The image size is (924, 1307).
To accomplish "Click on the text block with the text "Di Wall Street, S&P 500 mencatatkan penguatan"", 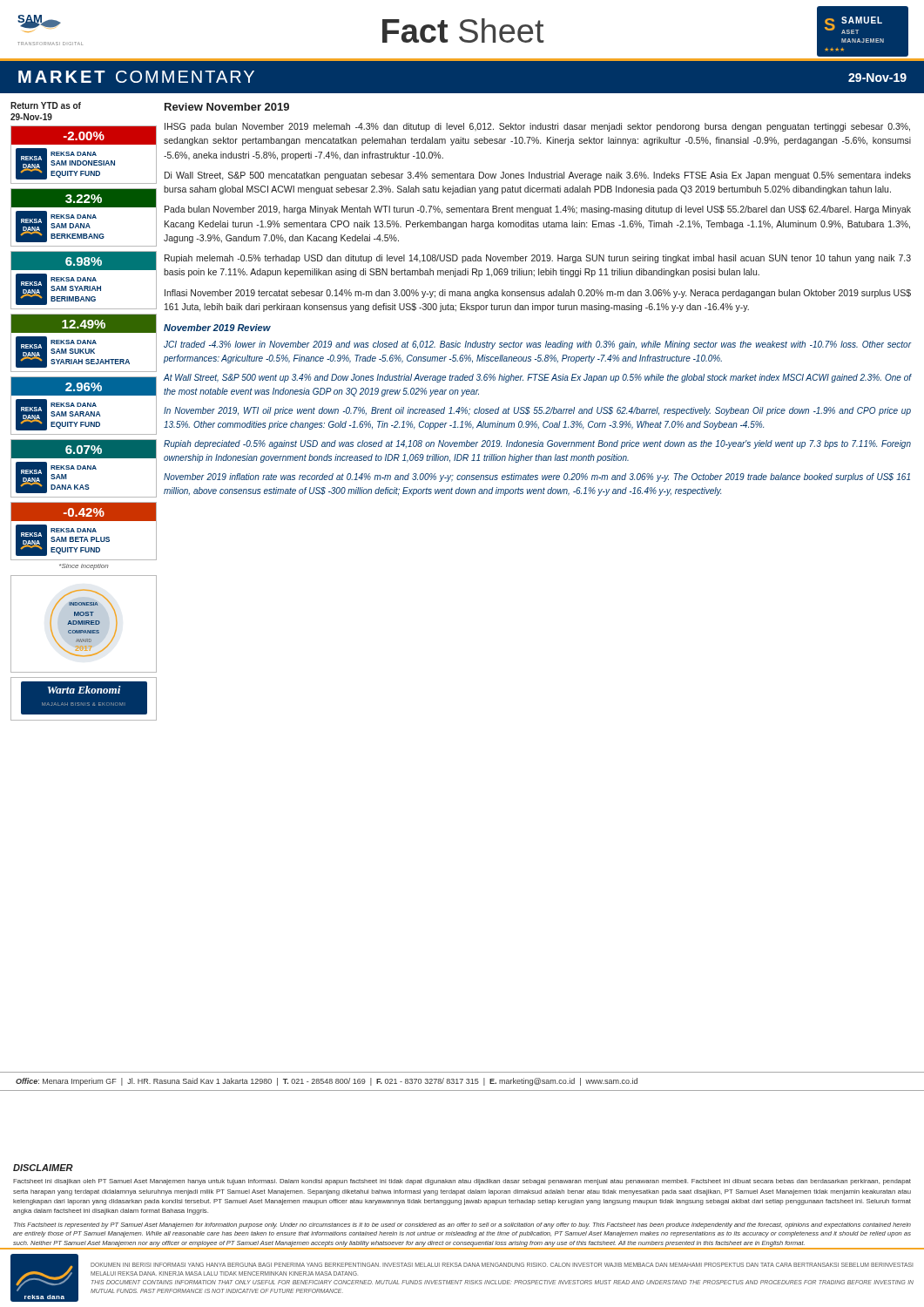I will tap(537, 182).
